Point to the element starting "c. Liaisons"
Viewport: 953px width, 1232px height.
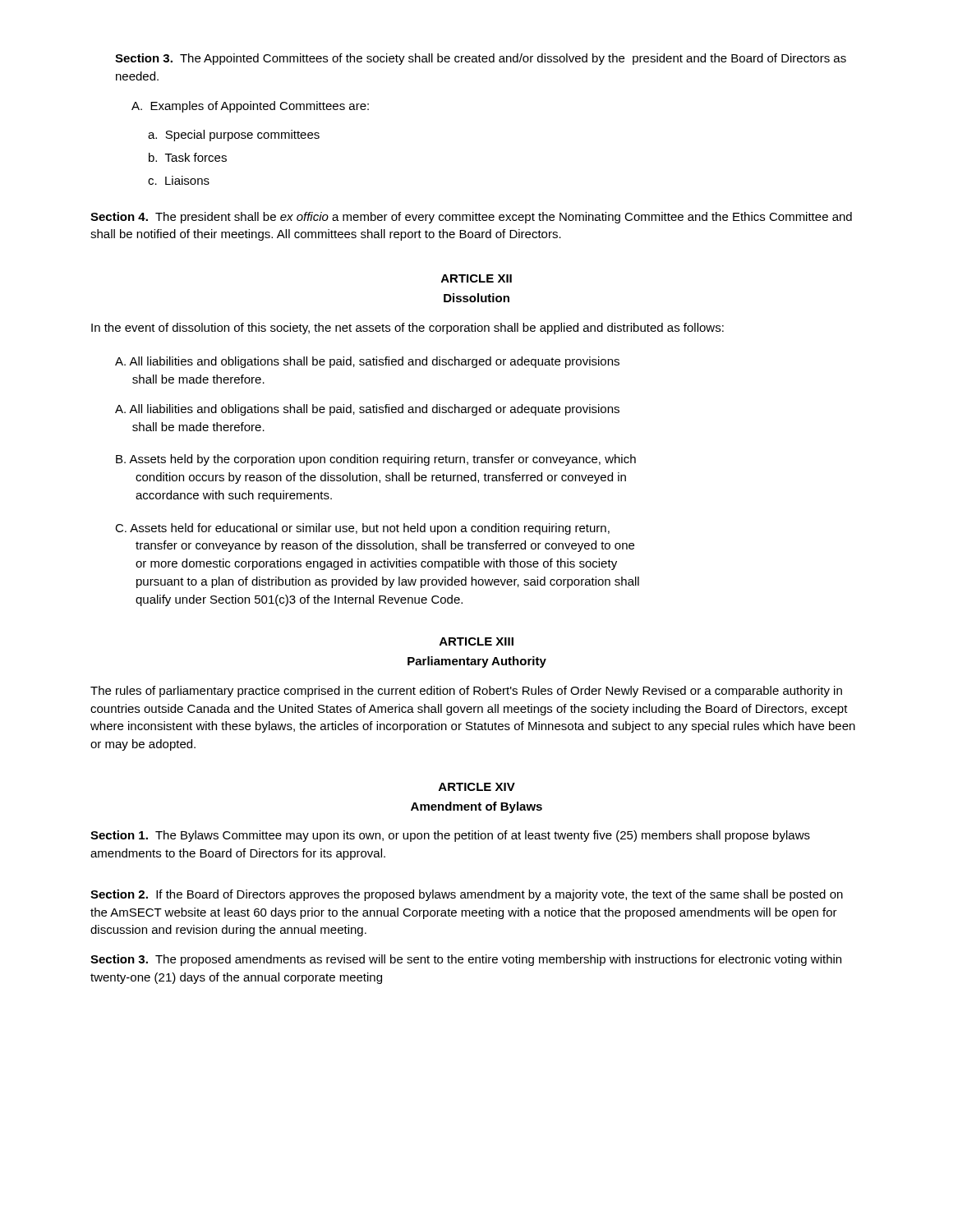179,180
